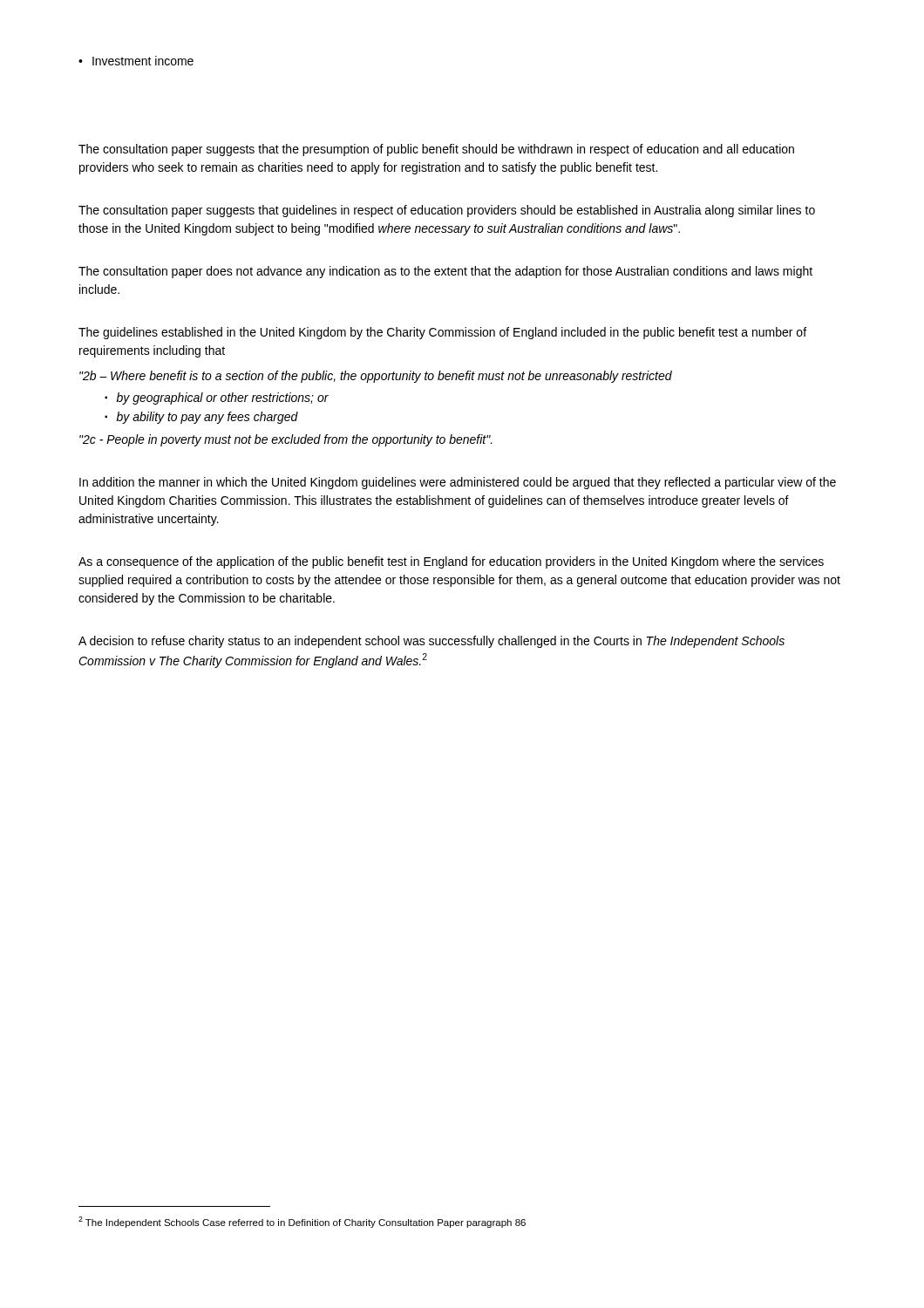Navigate to the block starting "▪ by geographical or"

(x=216, y=398)
